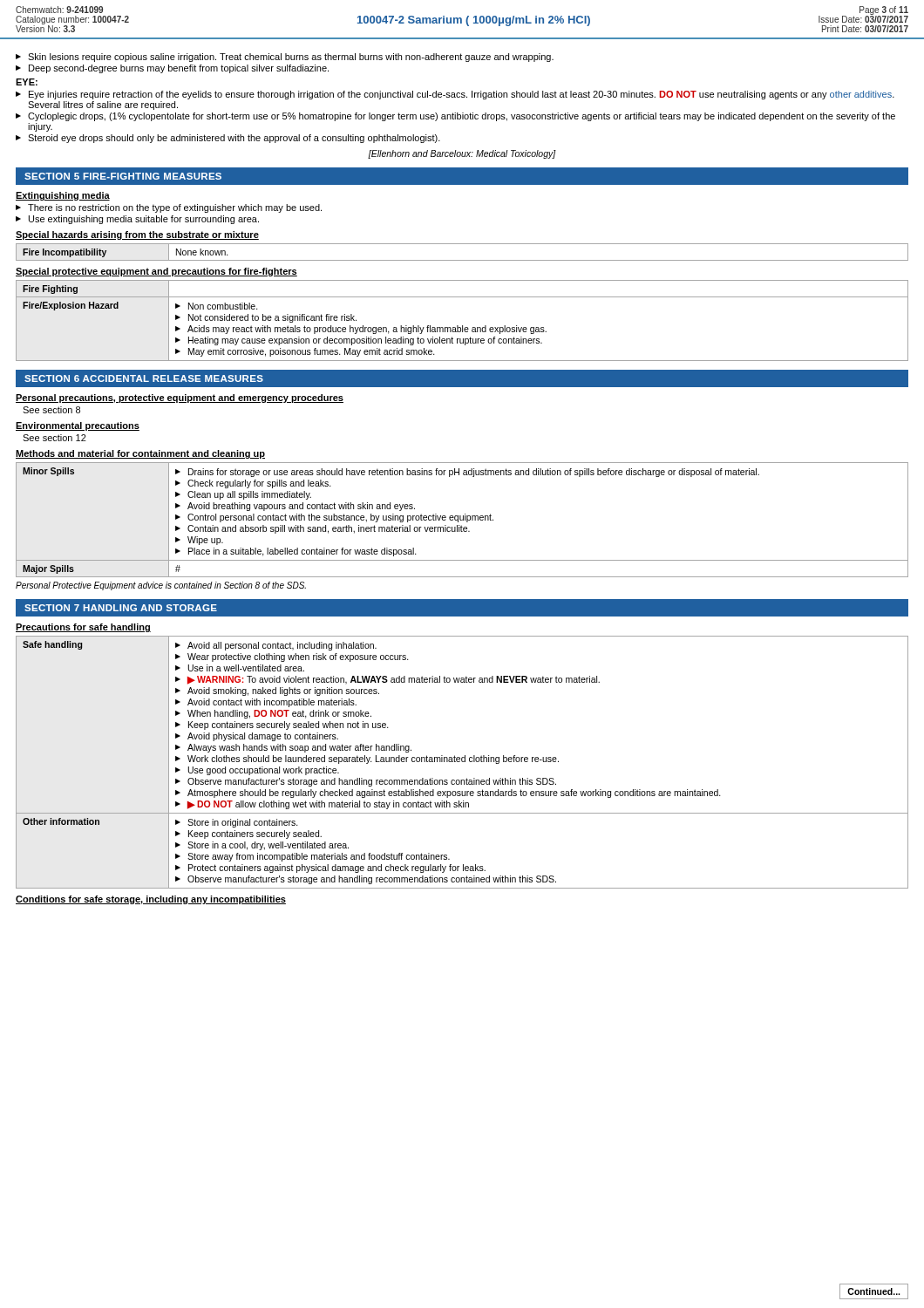The height and width of the screenshot is (1308, 924).
Task: Select the table that reads "Safe handling Avoid all personal"
Action: 462,762
